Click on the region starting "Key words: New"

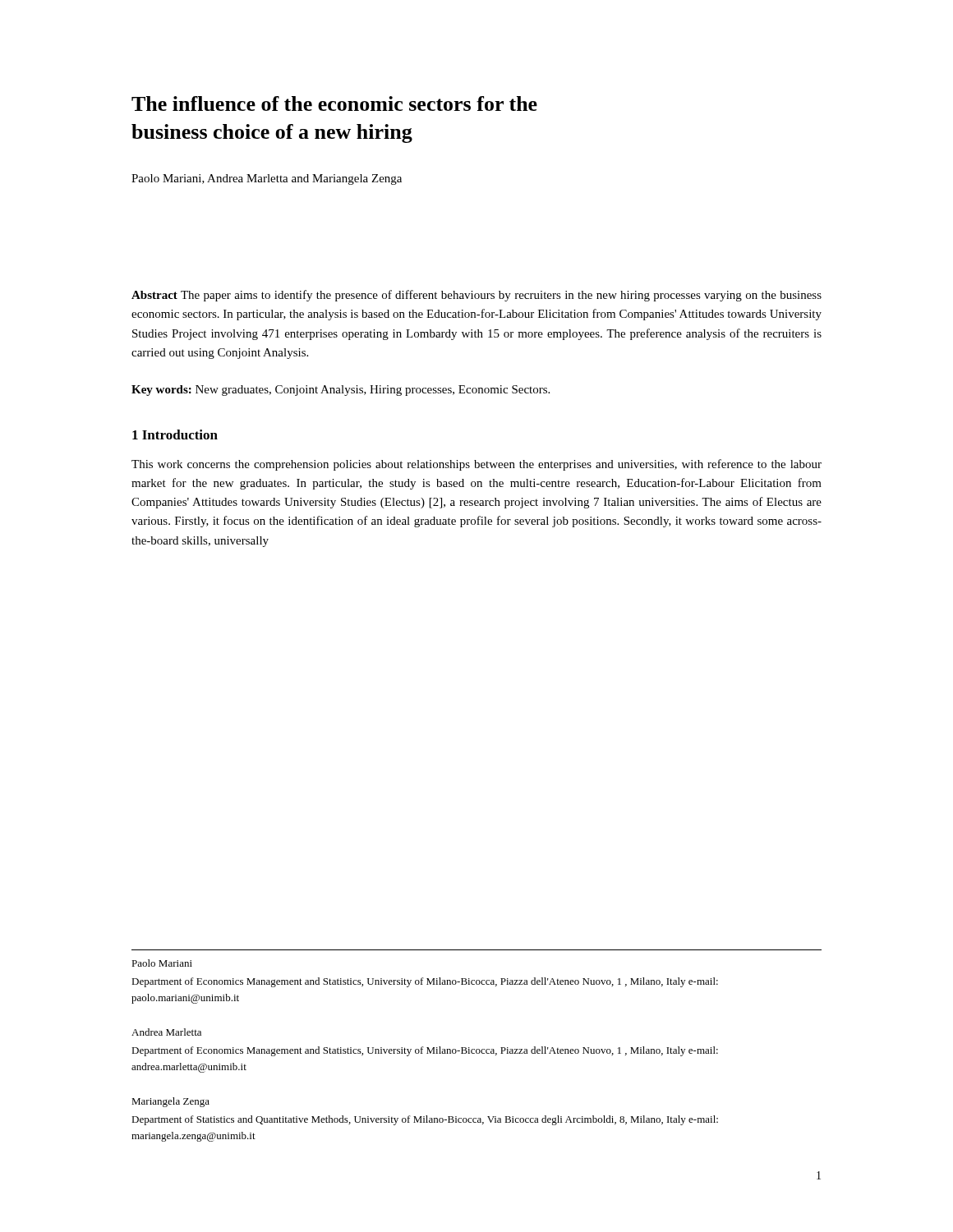click(x=341, y=389)
